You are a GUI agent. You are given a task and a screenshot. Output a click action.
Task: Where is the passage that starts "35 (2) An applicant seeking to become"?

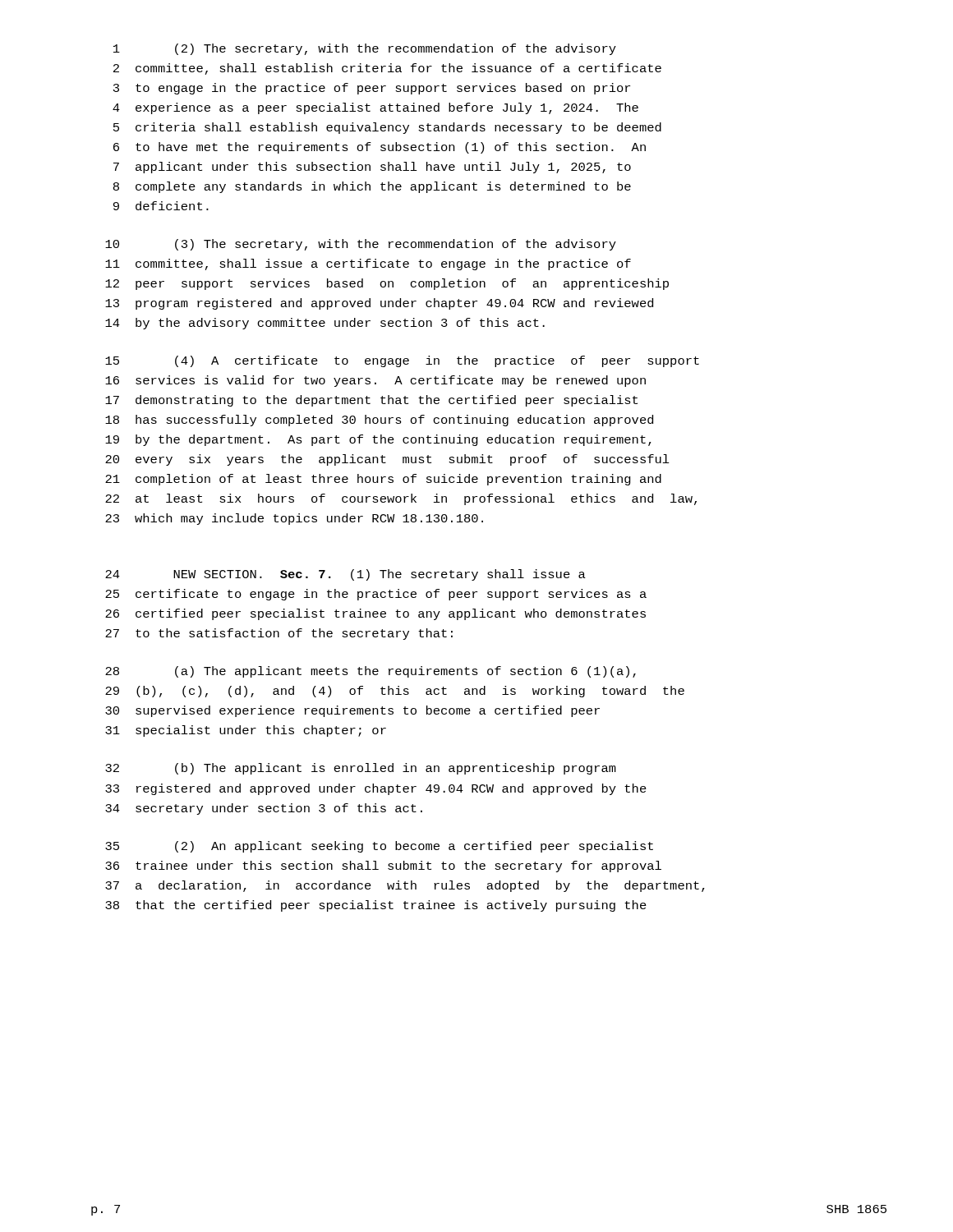pos(489,876)
